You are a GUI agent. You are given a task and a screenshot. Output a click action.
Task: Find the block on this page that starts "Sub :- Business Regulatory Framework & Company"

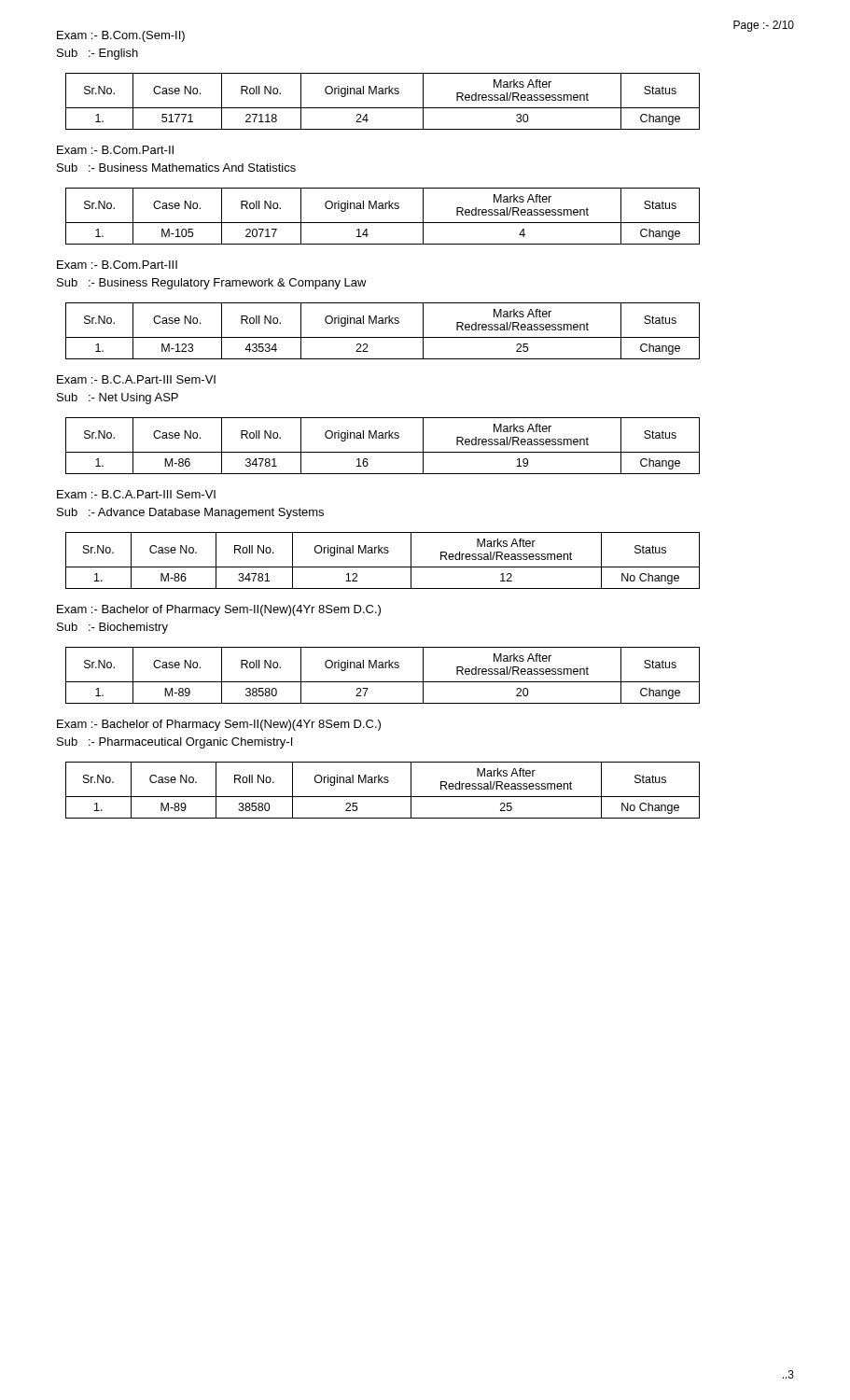211,282
